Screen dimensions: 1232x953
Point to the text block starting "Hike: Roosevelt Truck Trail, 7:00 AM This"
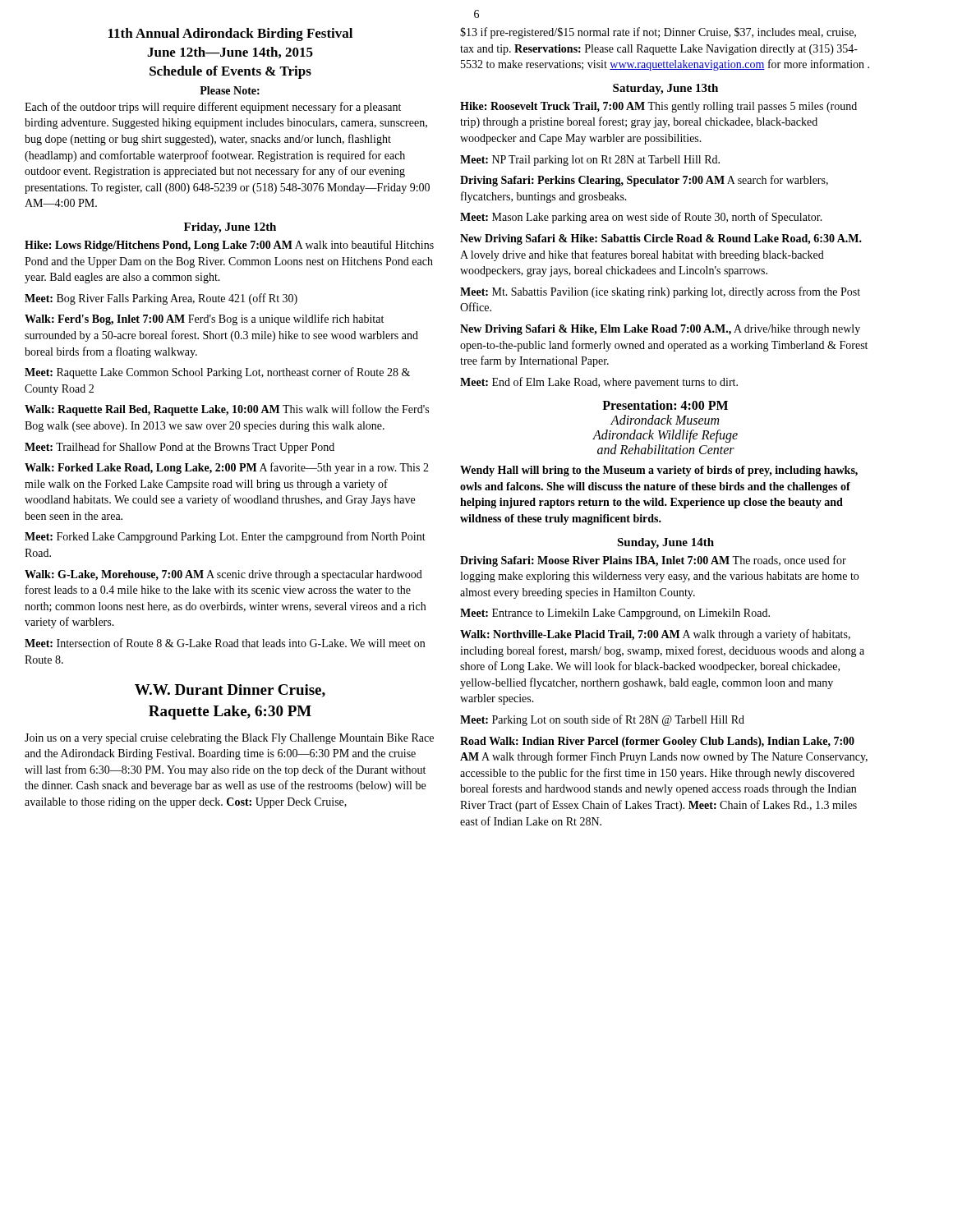[x=665, y=244]
